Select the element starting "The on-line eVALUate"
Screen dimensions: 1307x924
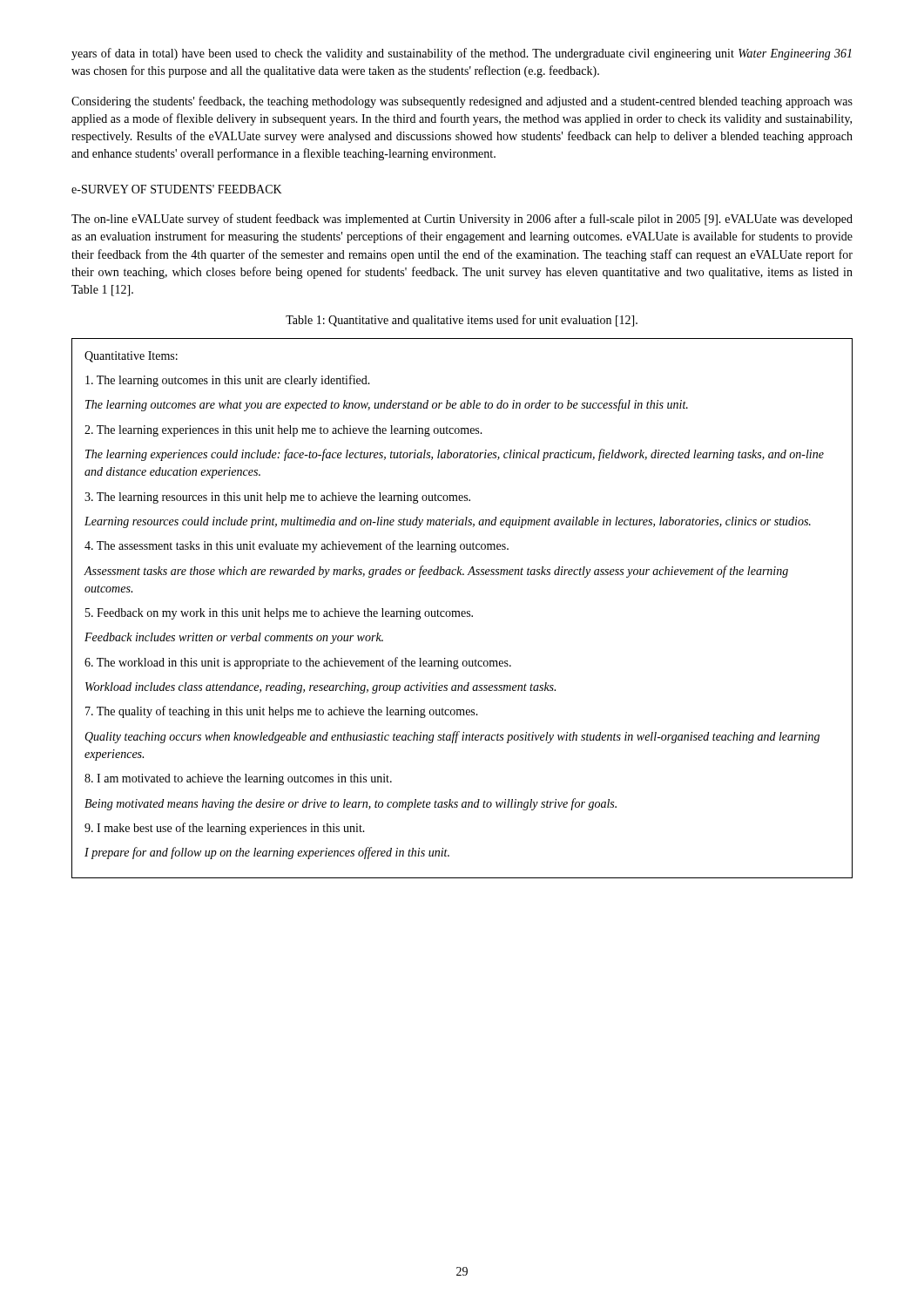coord(462,255)
